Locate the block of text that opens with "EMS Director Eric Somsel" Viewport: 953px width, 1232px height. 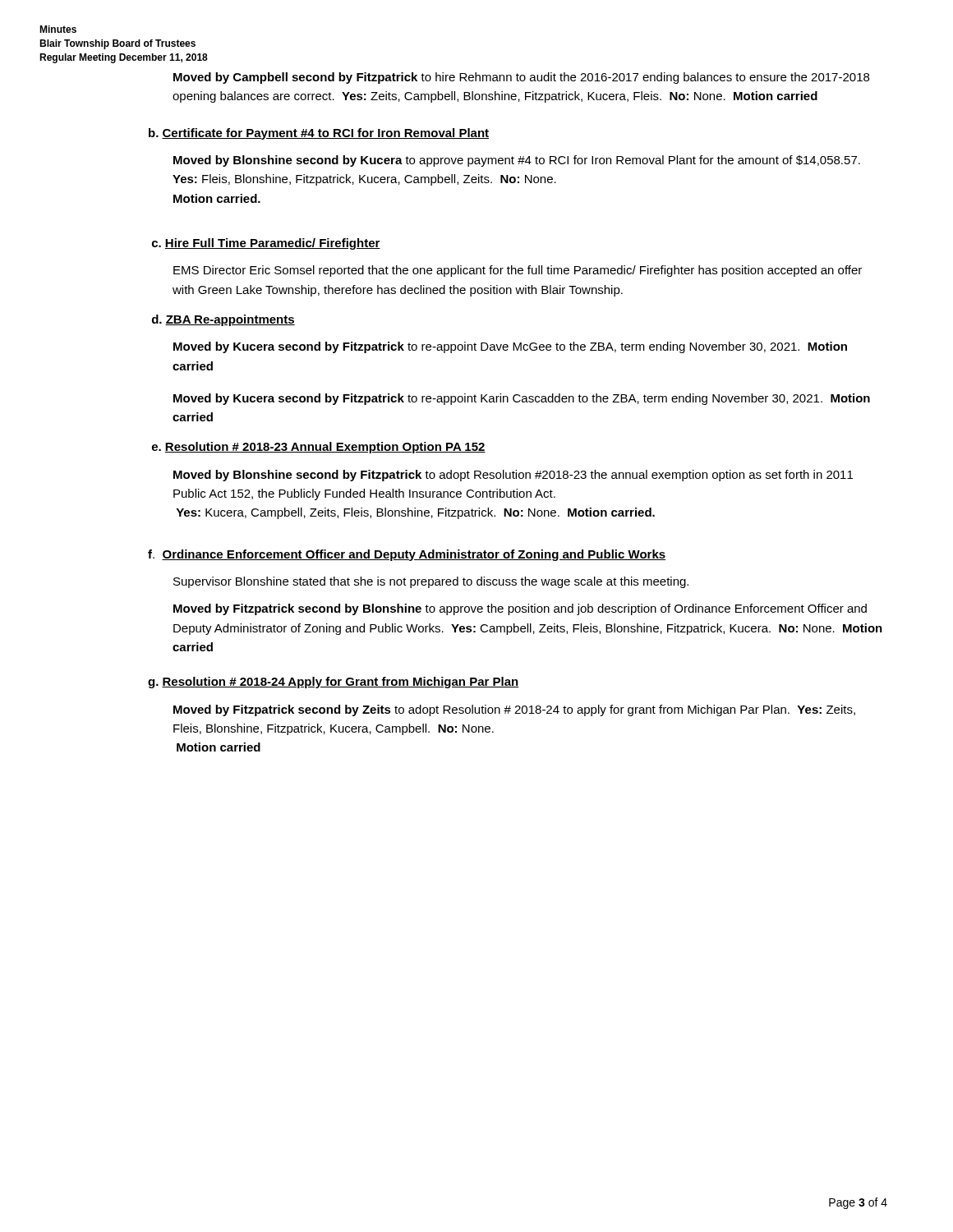click(517, 280)
